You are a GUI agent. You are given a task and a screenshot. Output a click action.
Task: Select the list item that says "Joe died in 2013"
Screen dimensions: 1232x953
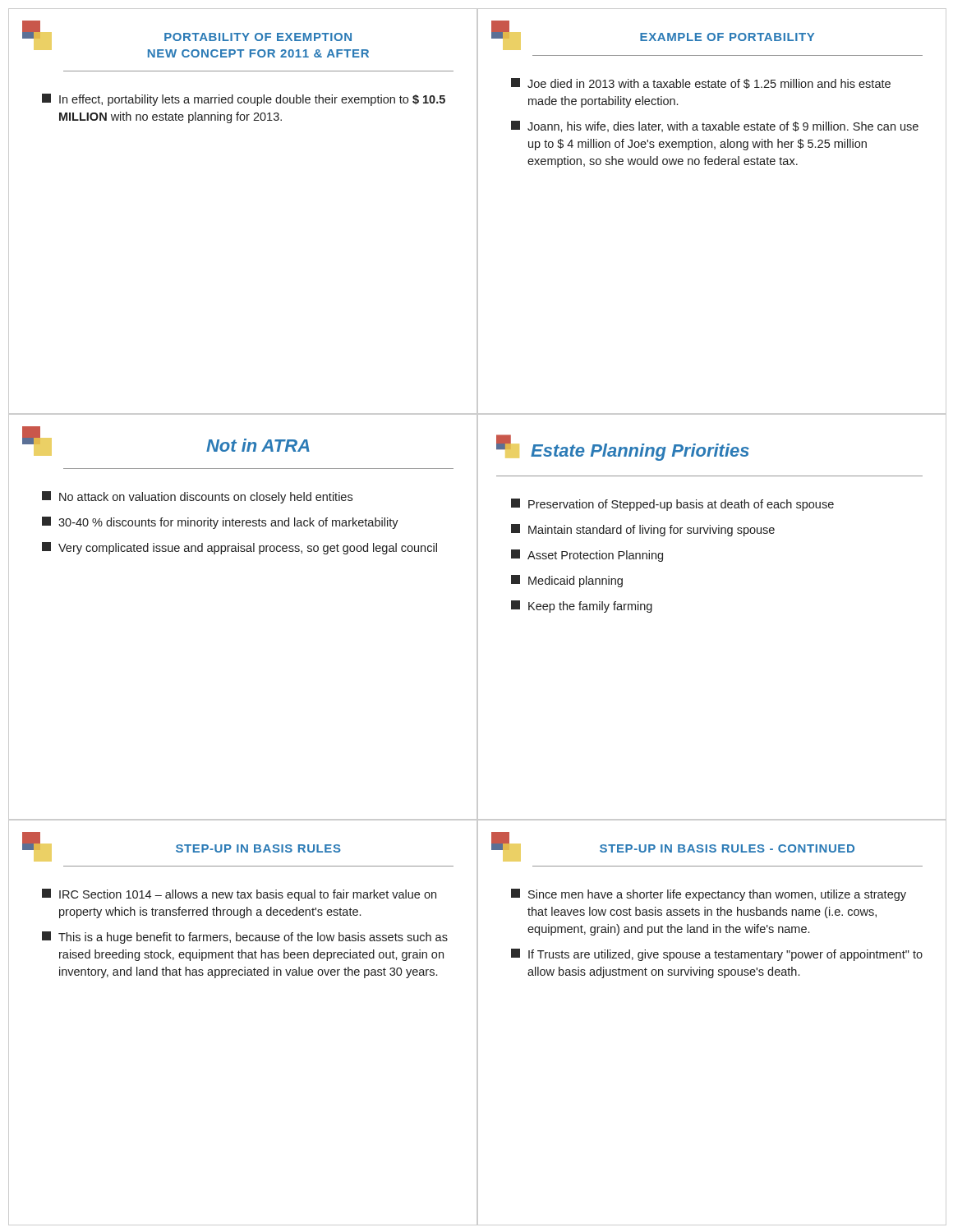717,92
